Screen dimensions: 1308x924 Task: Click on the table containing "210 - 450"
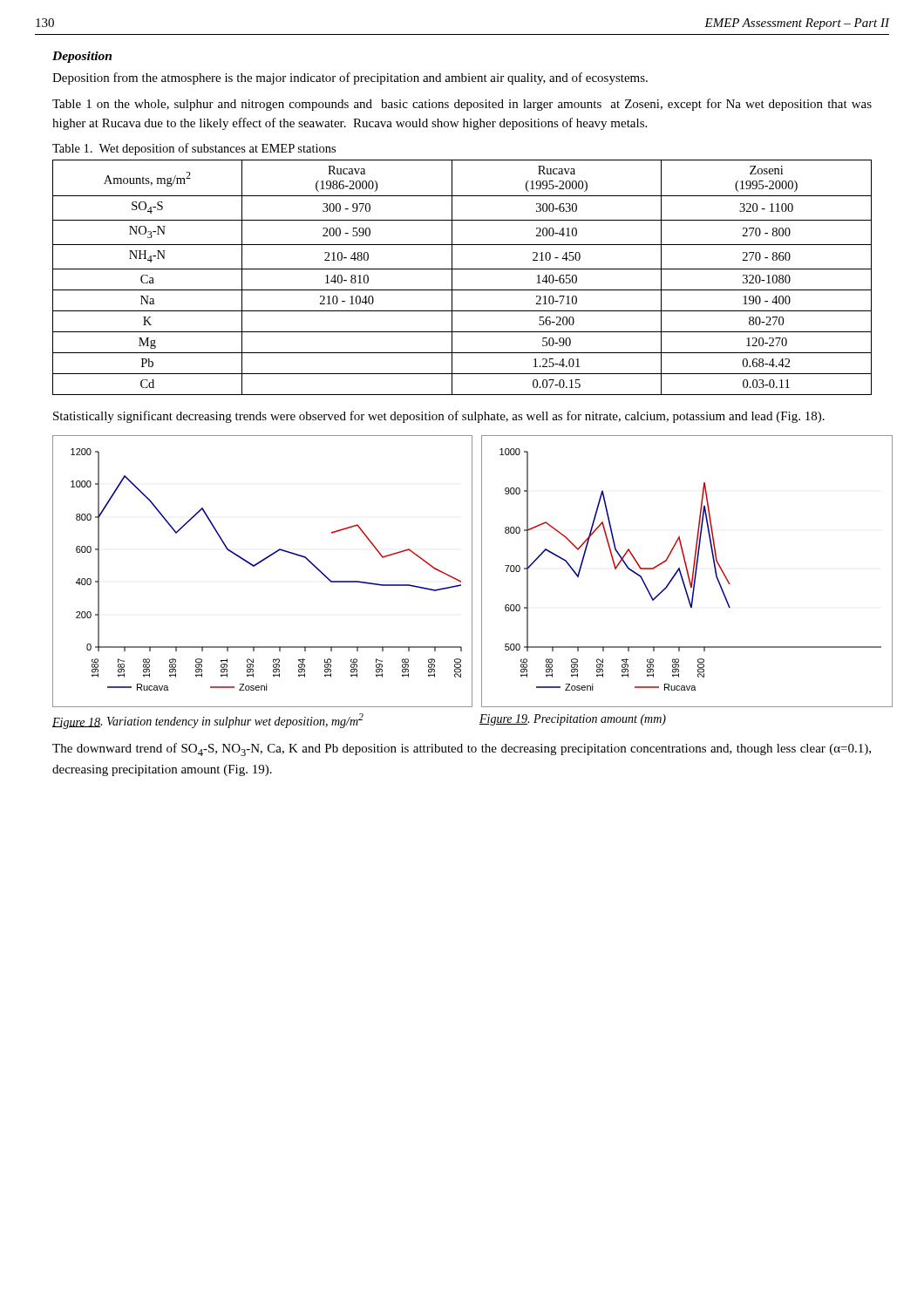462,277
